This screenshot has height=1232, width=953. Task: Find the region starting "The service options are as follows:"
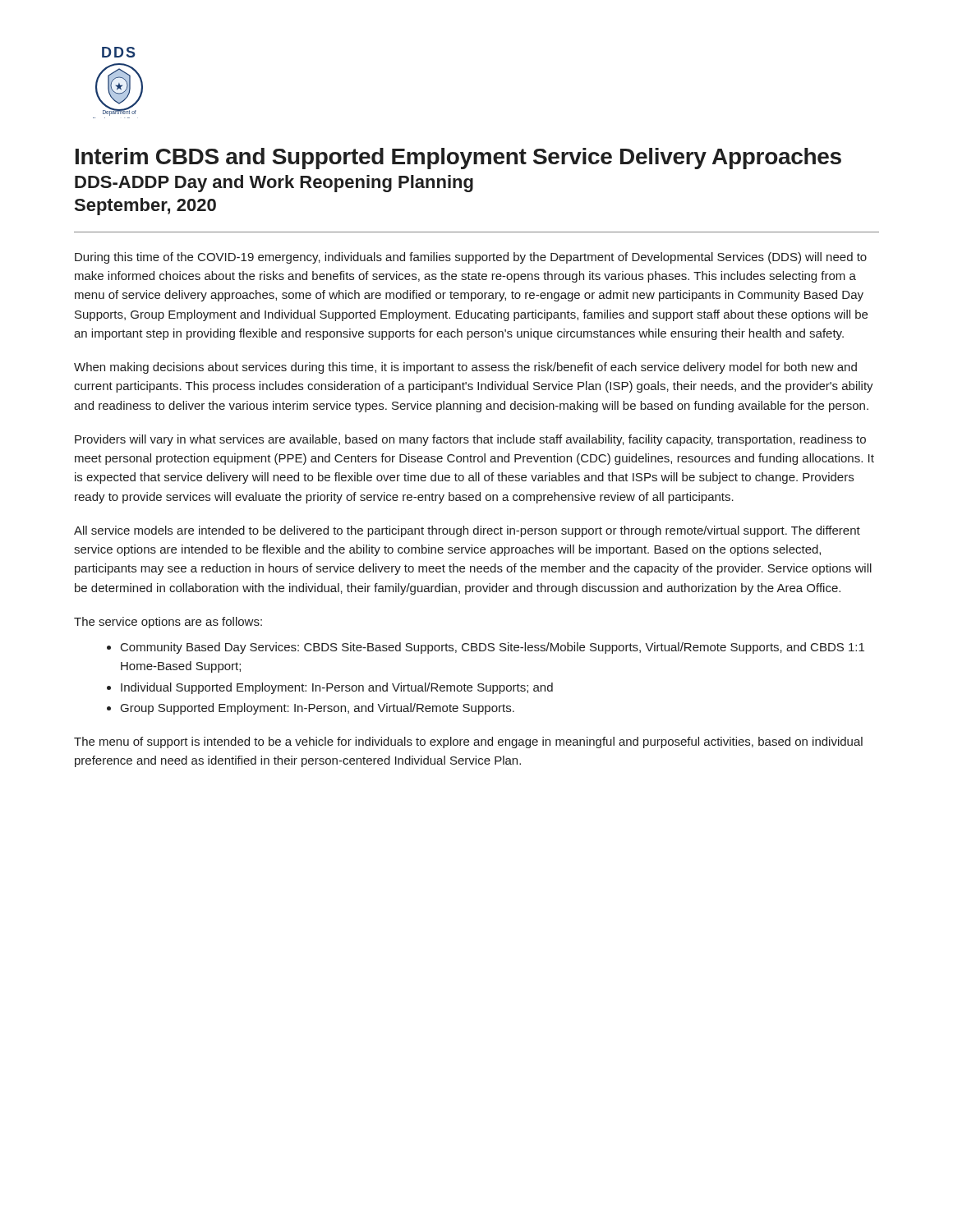(x=168, y=621)
